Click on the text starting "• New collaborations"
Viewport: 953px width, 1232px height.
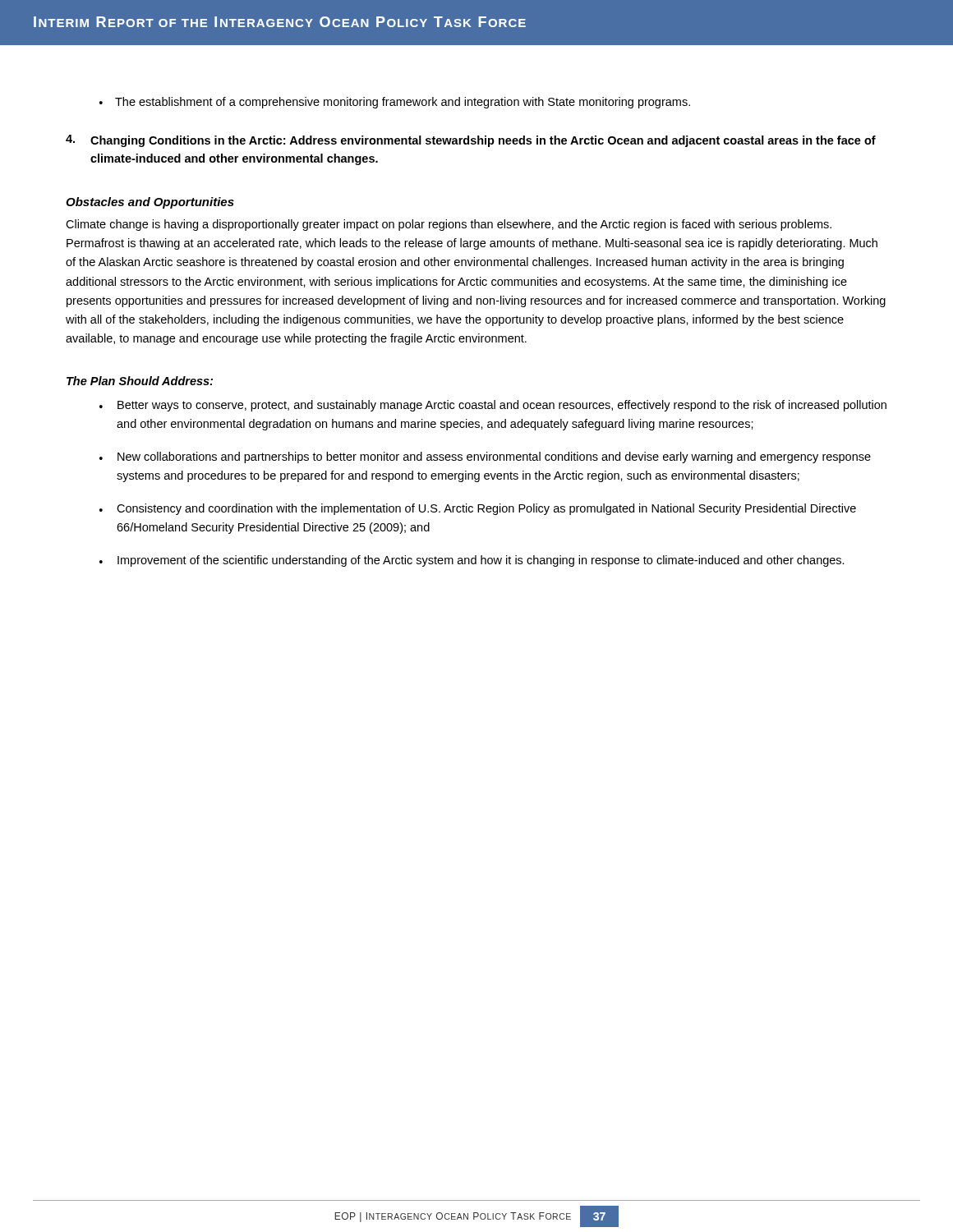(493, 466)
